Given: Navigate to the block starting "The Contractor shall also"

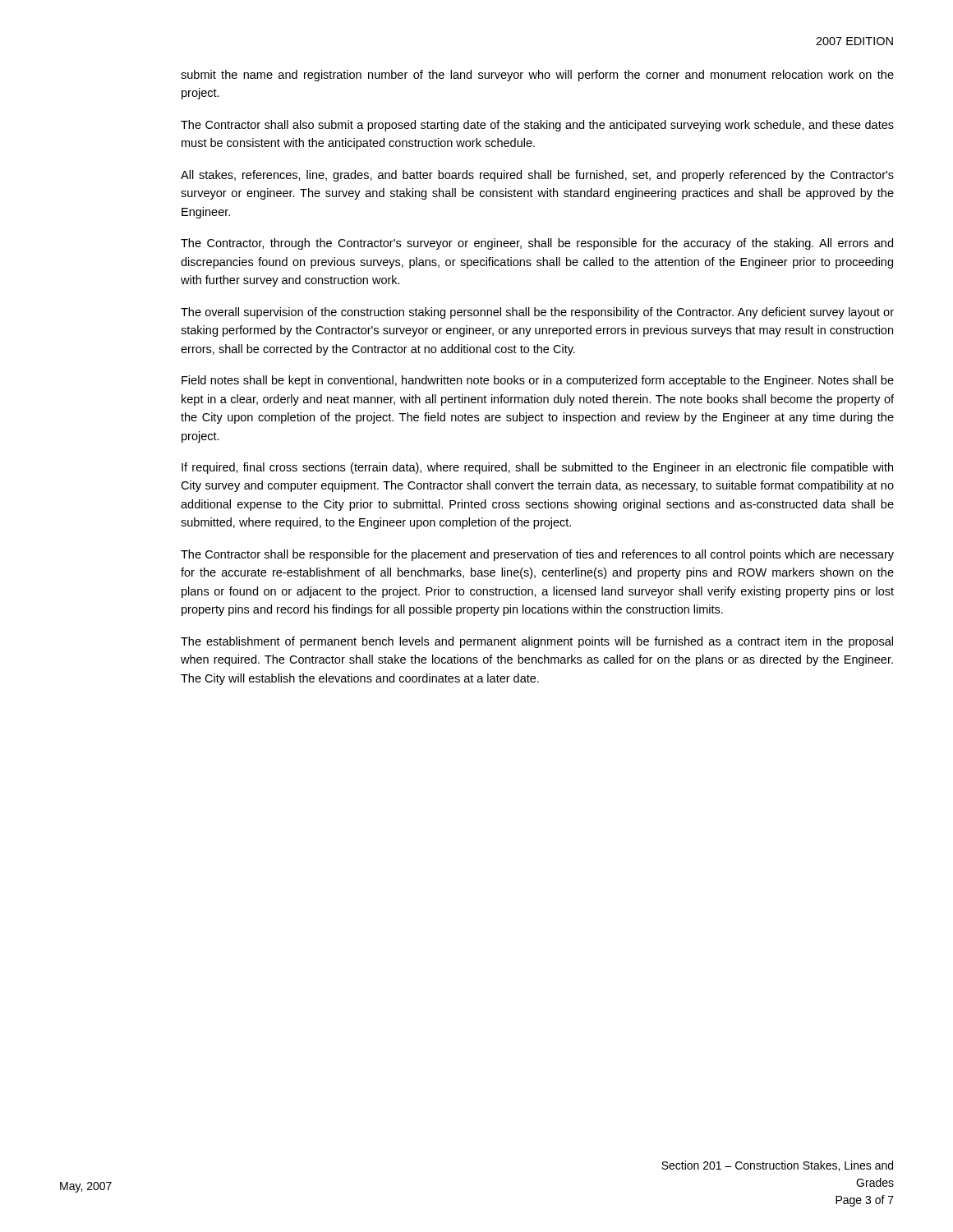Looking at the screenshot, I should 537,134.
